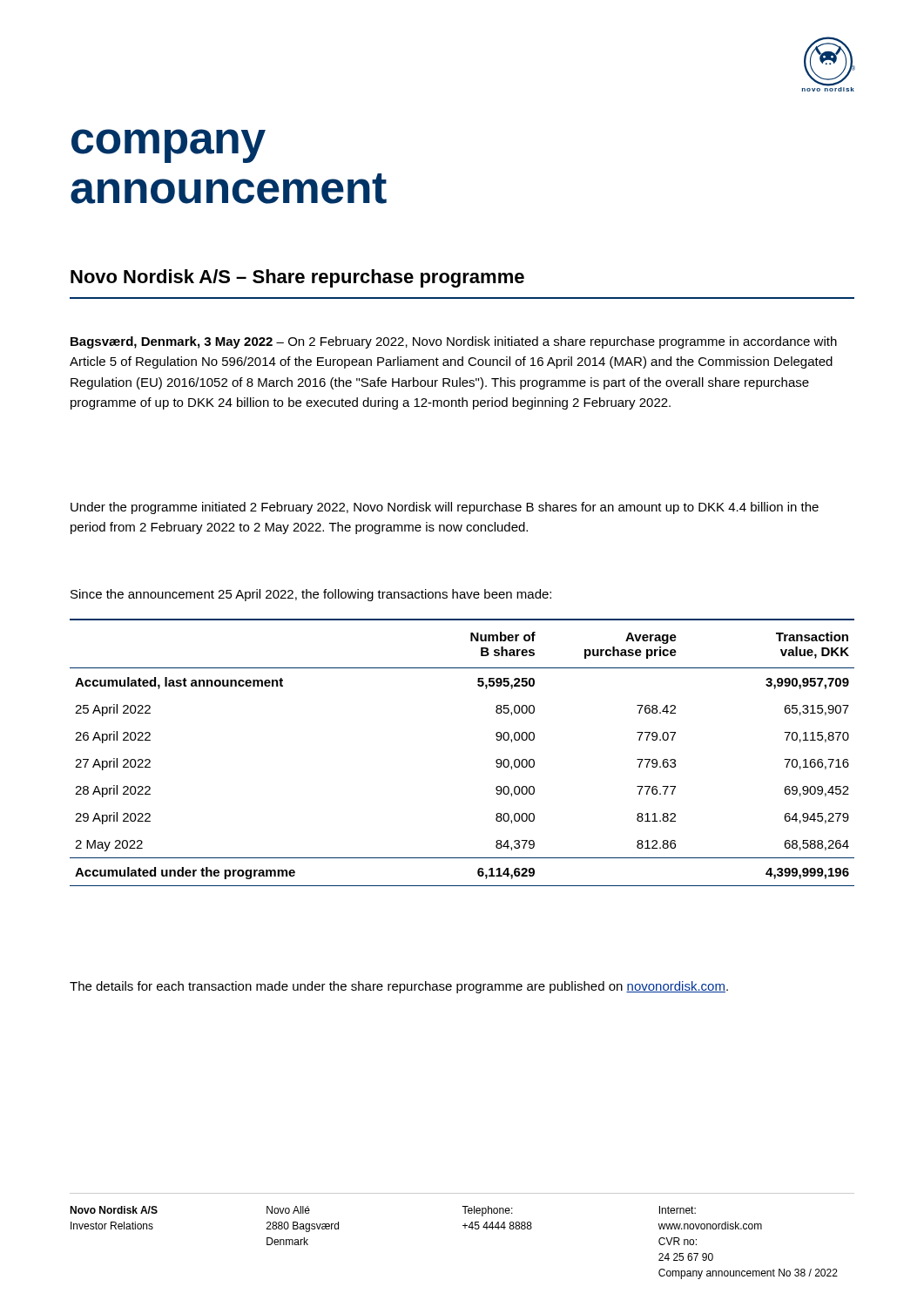Find the block on this page that starts "Under the programme initiated 2 February 2022,"

pos(462,517)
